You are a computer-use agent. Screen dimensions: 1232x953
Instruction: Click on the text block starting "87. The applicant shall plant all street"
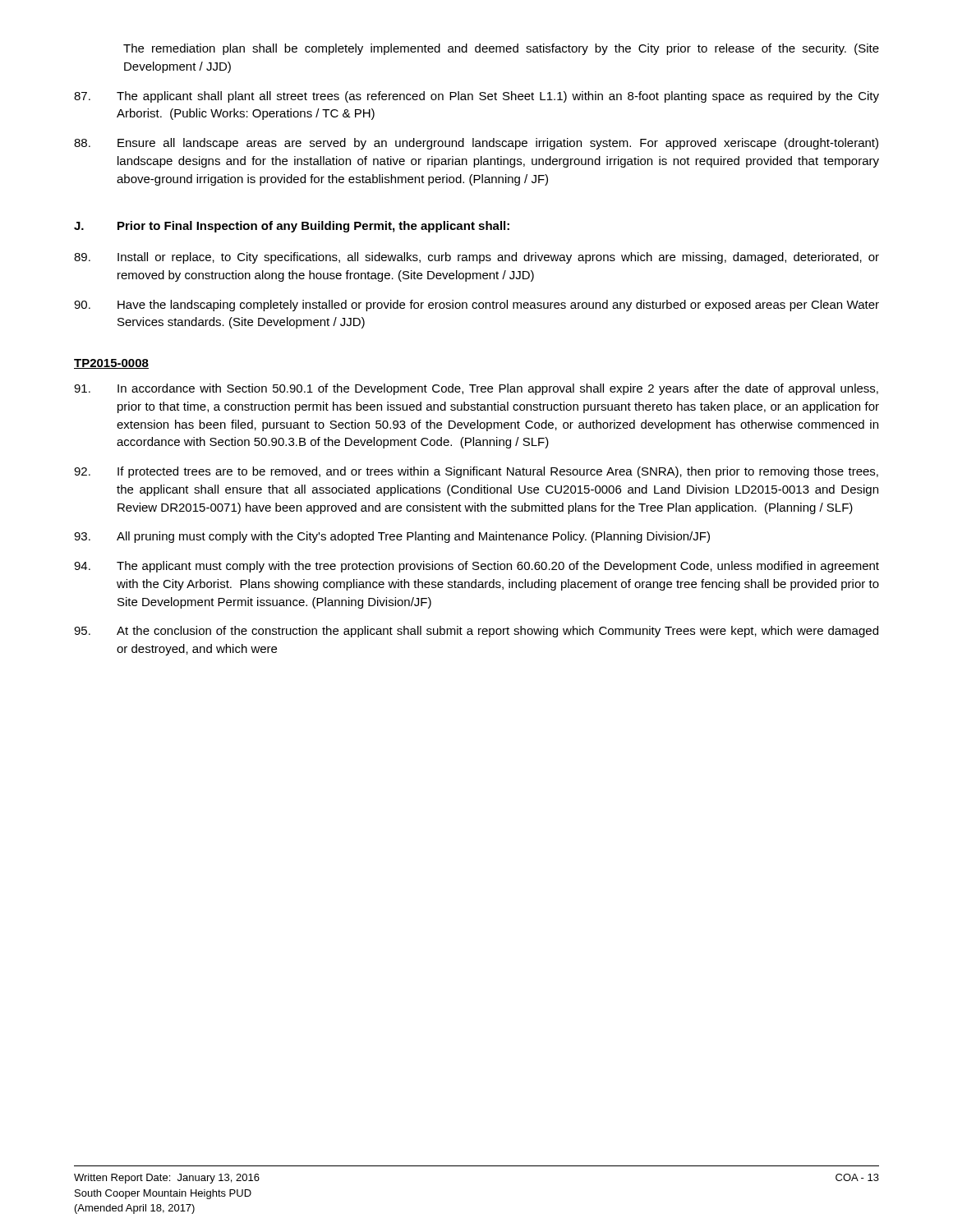point(476,104)
